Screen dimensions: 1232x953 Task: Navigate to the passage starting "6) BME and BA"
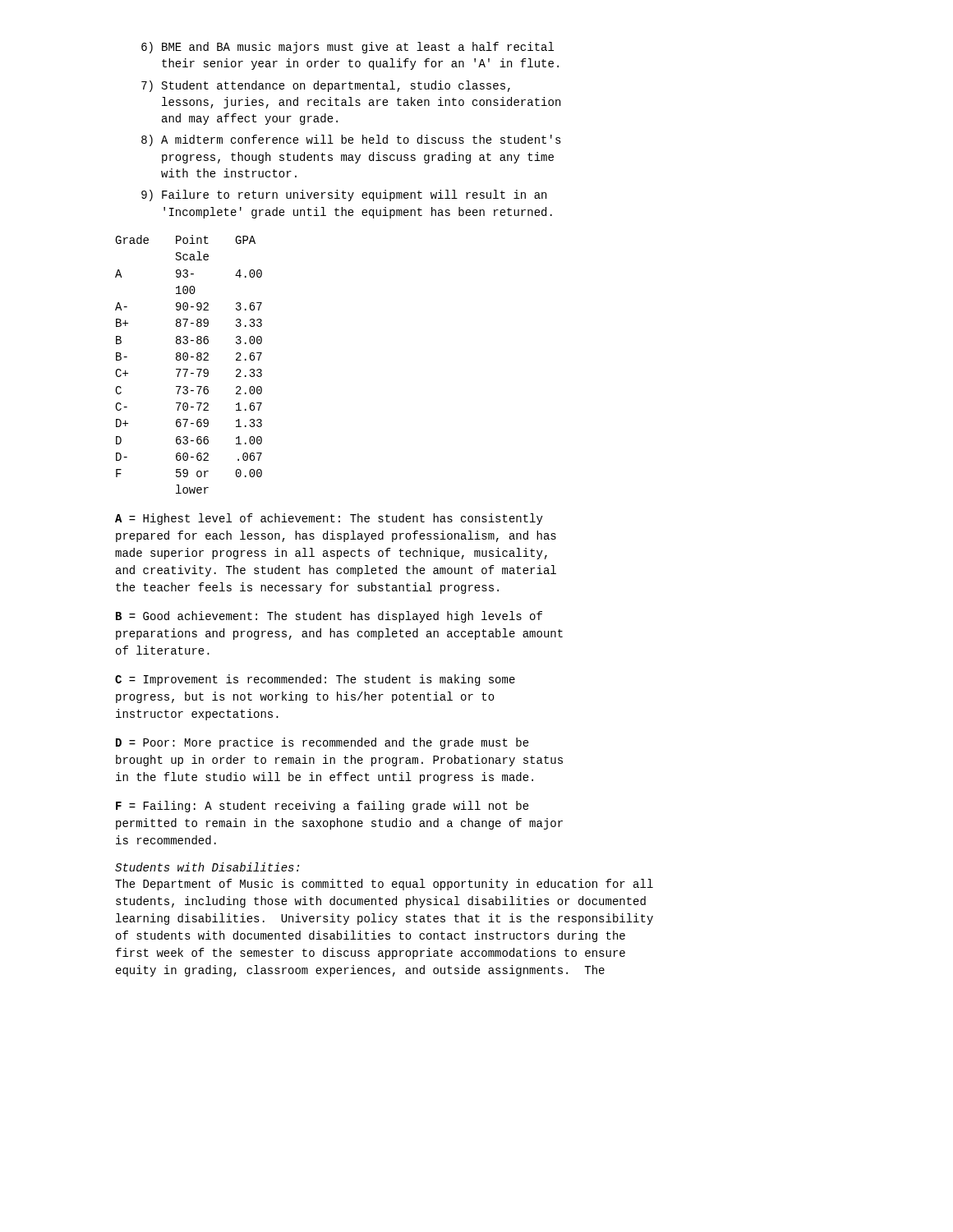[464, 56]
